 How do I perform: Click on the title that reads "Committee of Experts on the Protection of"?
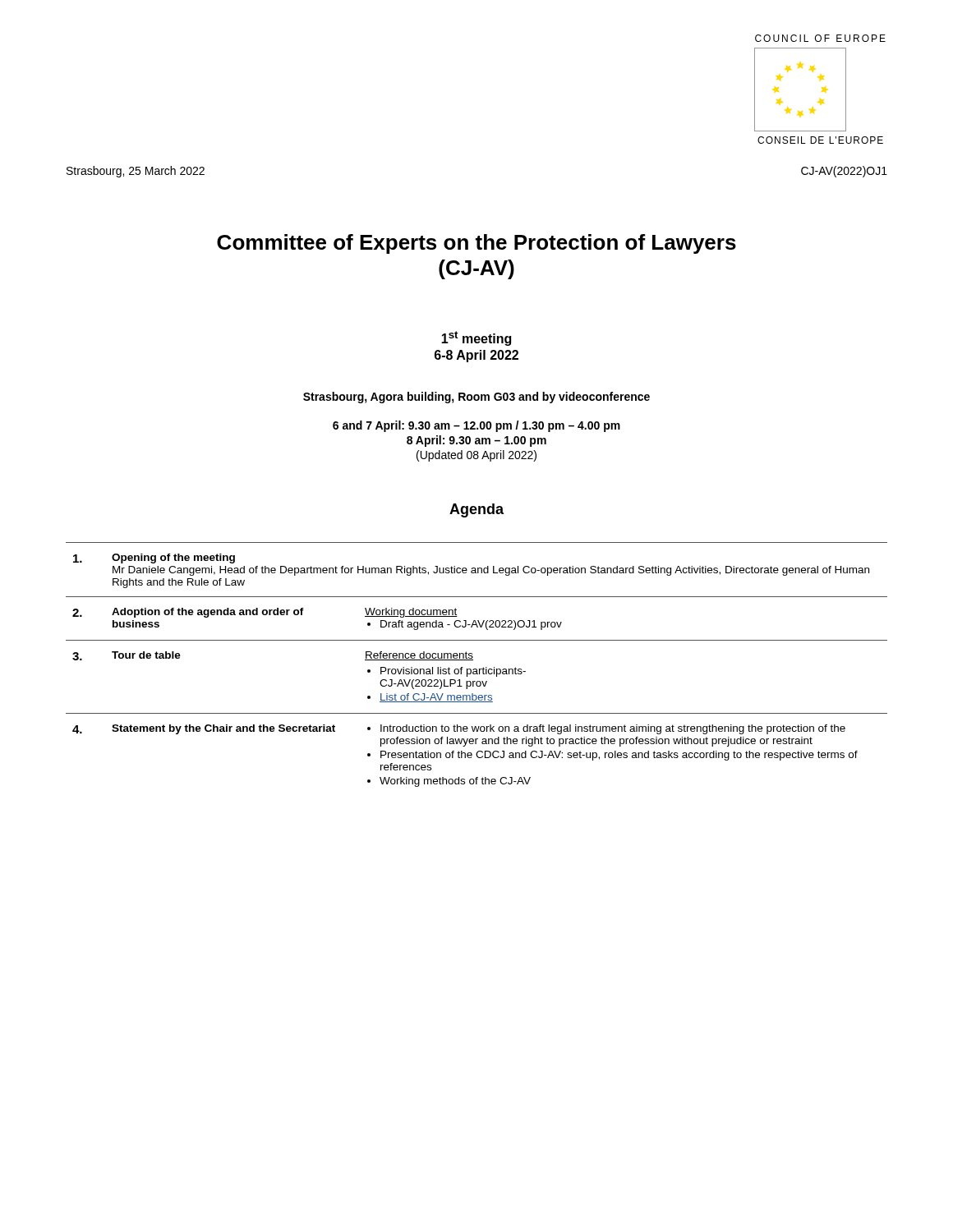(476, 255)
